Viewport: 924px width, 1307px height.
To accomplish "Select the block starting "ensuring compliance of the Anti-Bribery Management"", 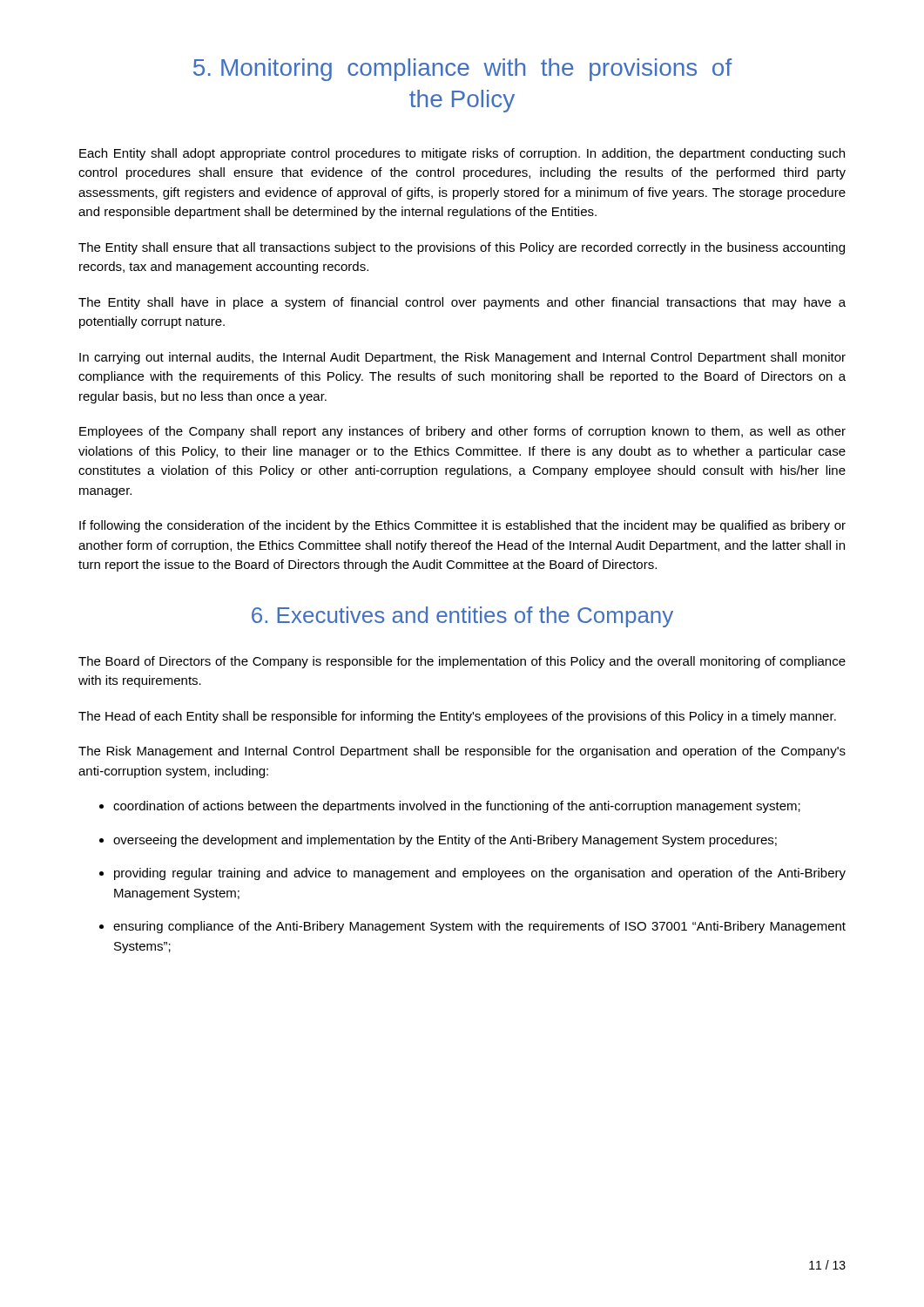I will click(x=479, y=936).
